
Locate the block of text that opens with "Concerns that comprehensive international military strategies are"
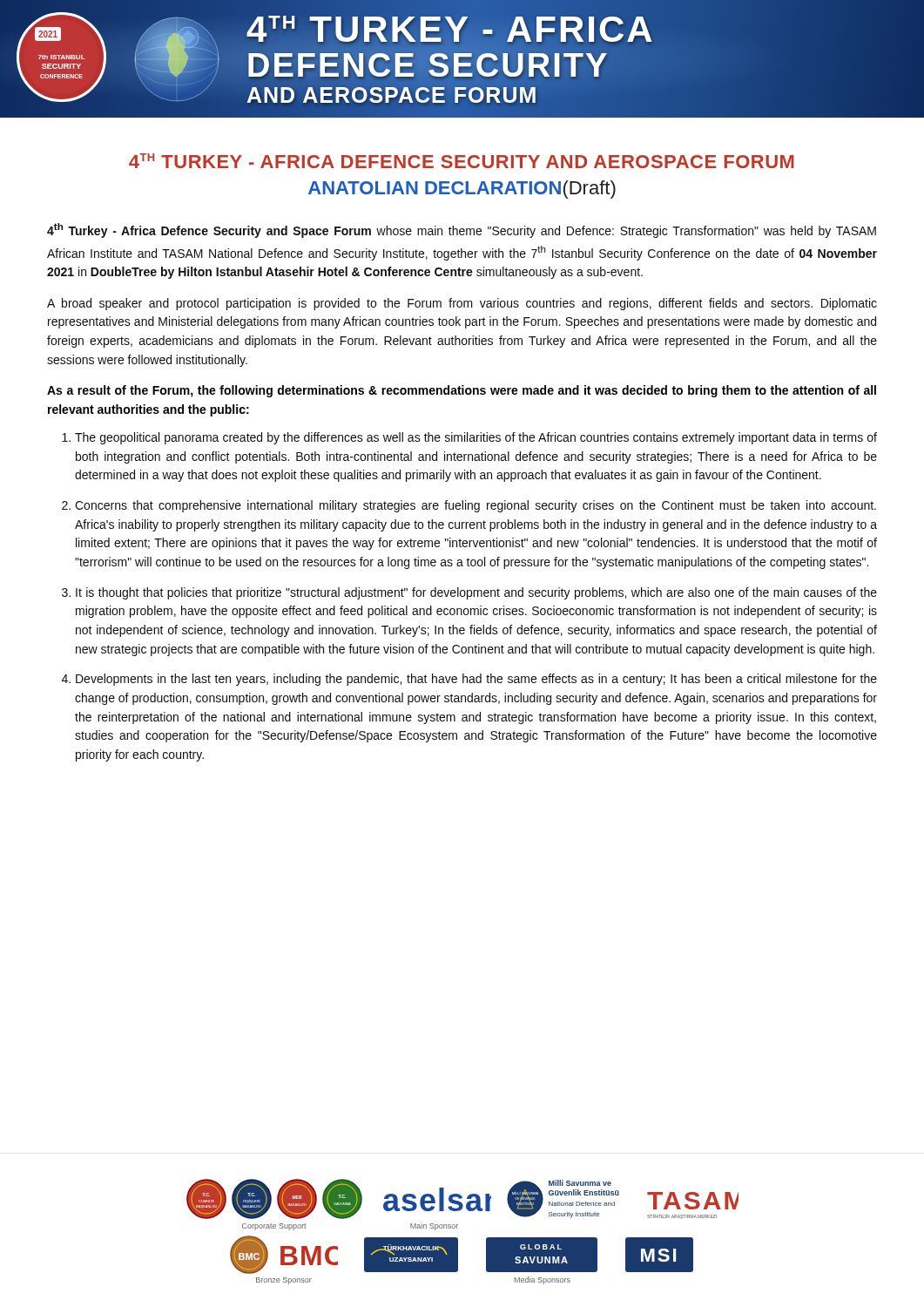476,534
